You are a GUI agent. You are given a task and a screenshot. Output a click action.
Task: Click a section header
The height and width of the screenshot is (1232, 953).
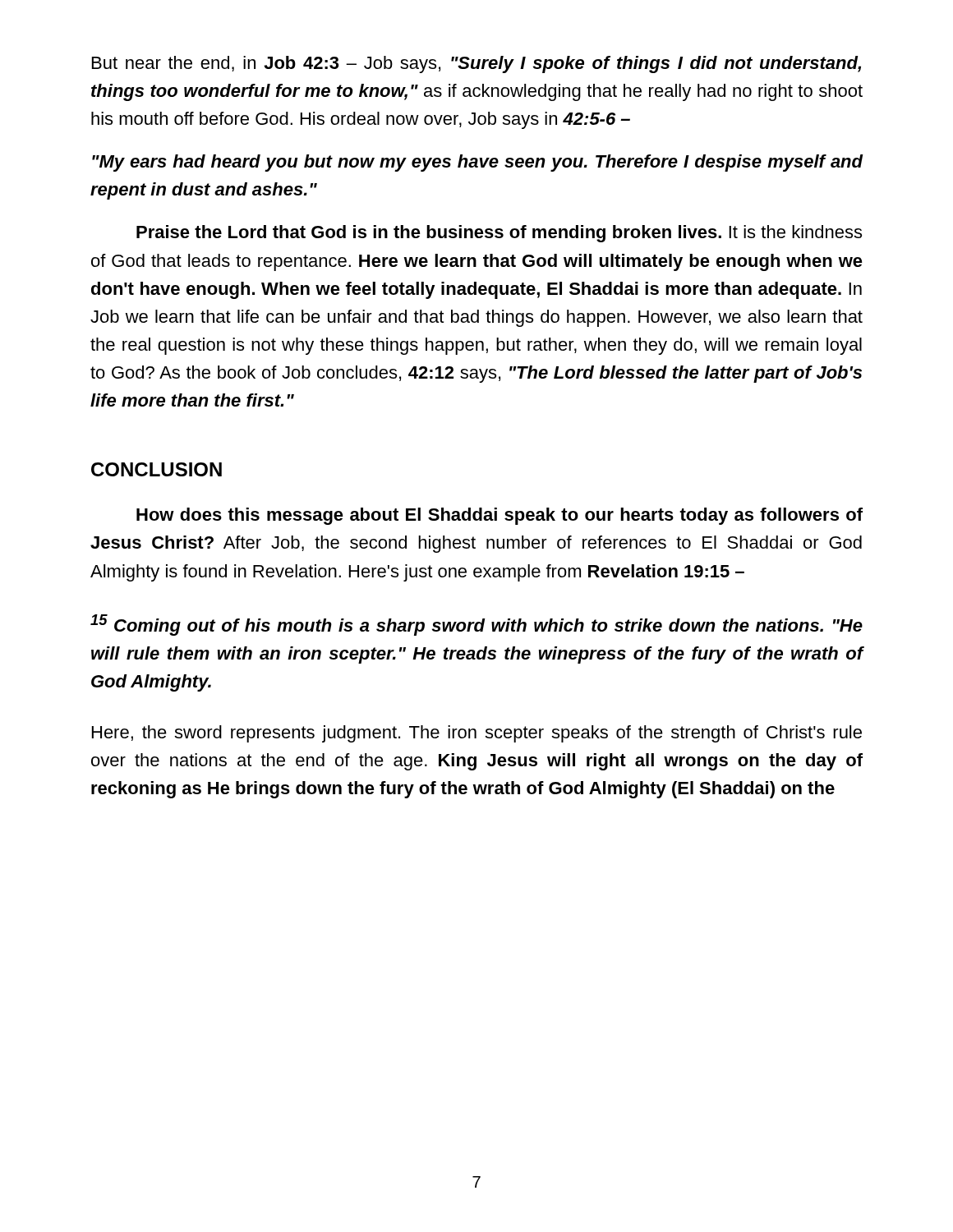(x=157, y=470)
